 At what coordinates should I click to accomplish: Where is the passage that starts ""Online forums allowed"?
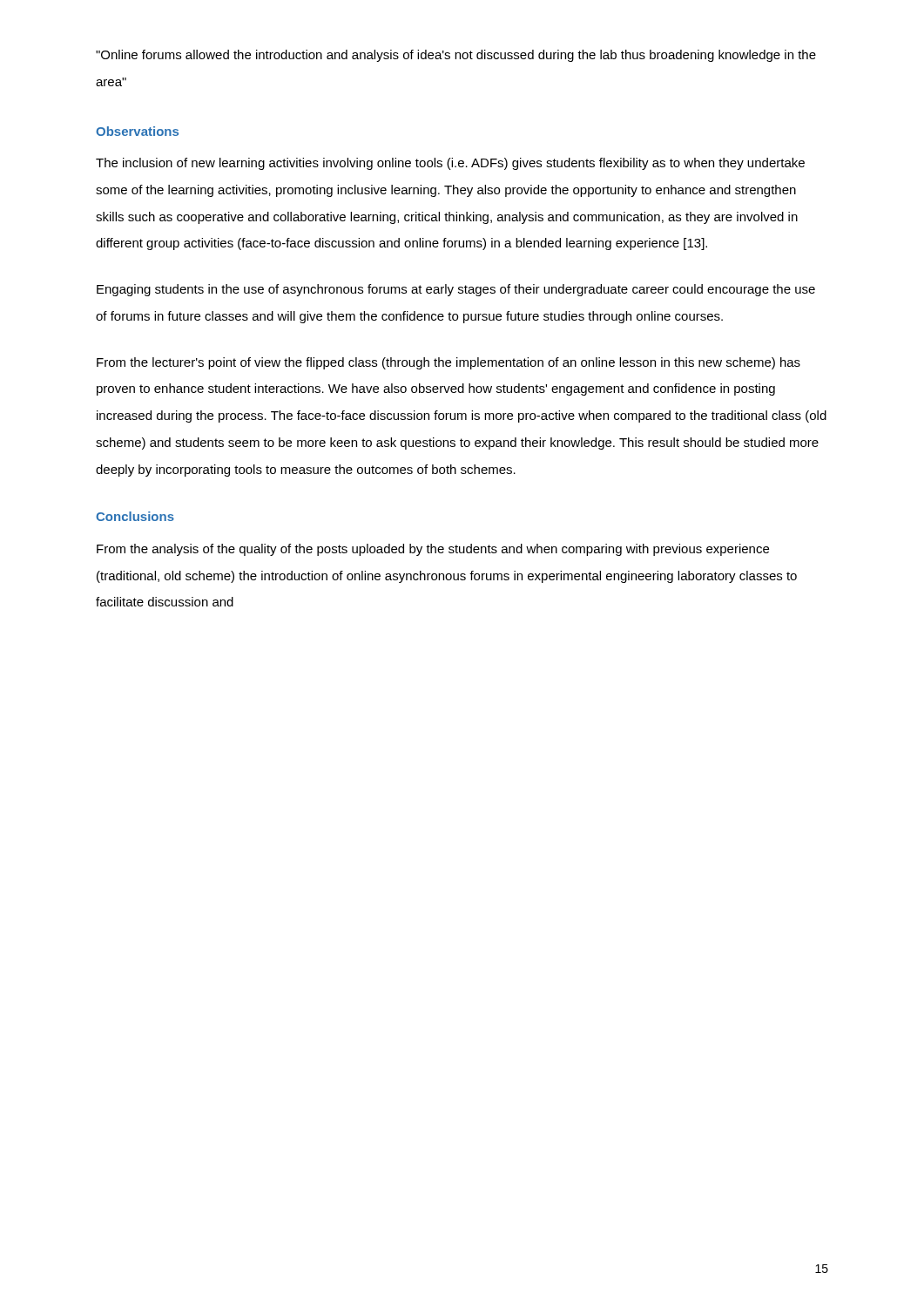(x=462, y=69)
